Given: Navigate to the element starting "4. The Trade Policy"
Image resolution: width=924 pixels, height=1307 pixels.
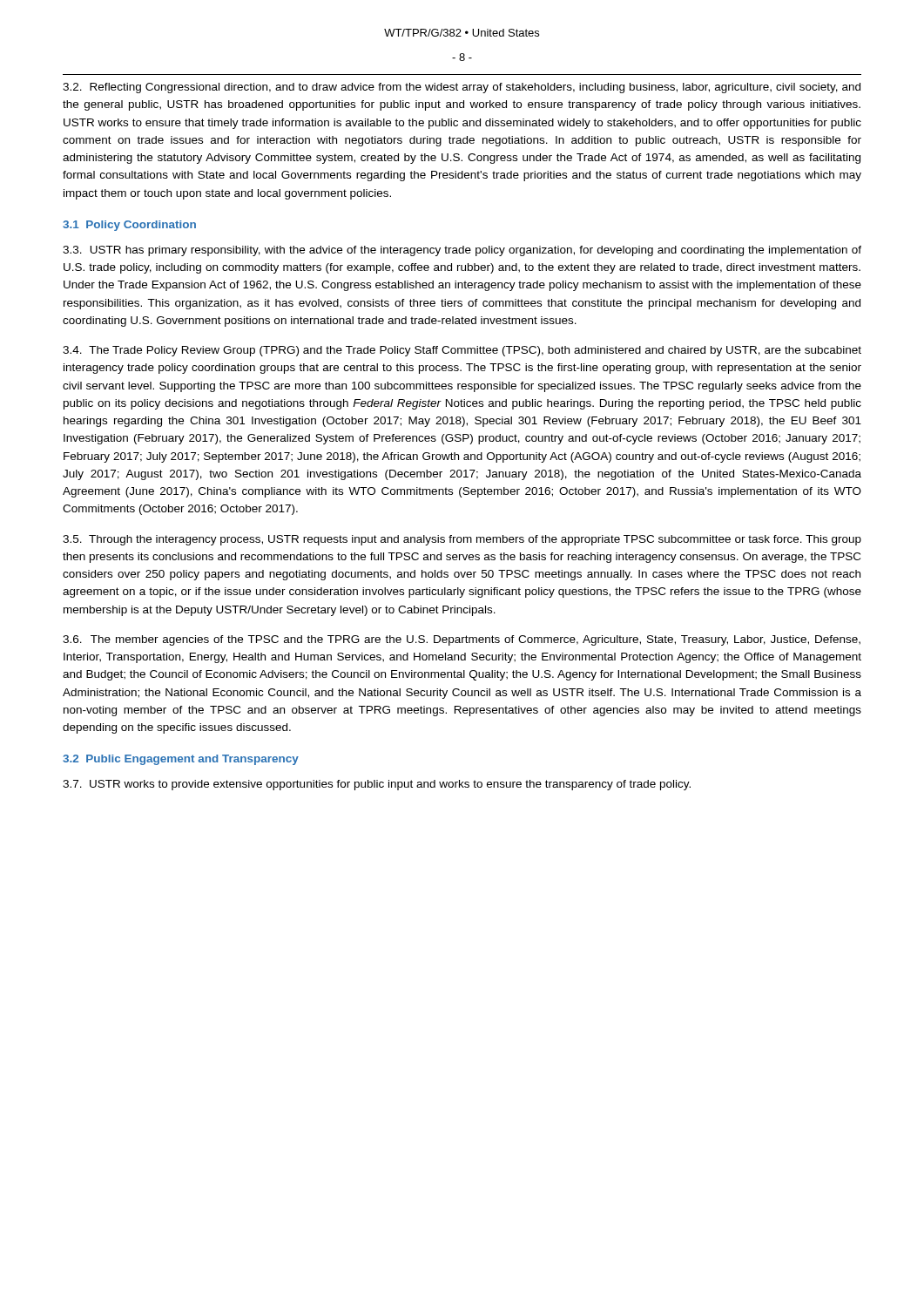Looking at the screenshot, I should tap(462, 429).
